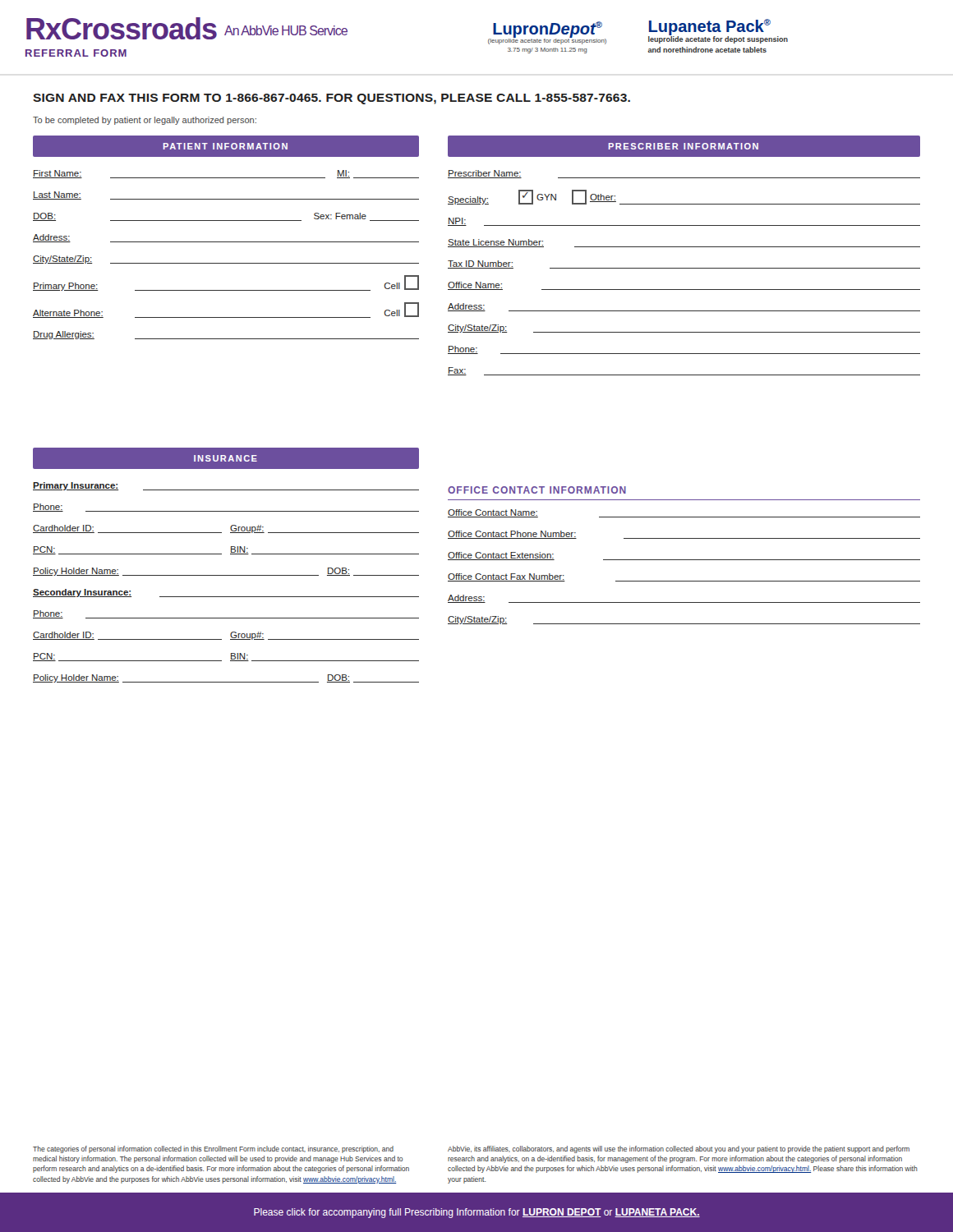Find the text block that reads "To be completed by patient or"
This screenshot has width=953, height=1232.
click(145, 120)
